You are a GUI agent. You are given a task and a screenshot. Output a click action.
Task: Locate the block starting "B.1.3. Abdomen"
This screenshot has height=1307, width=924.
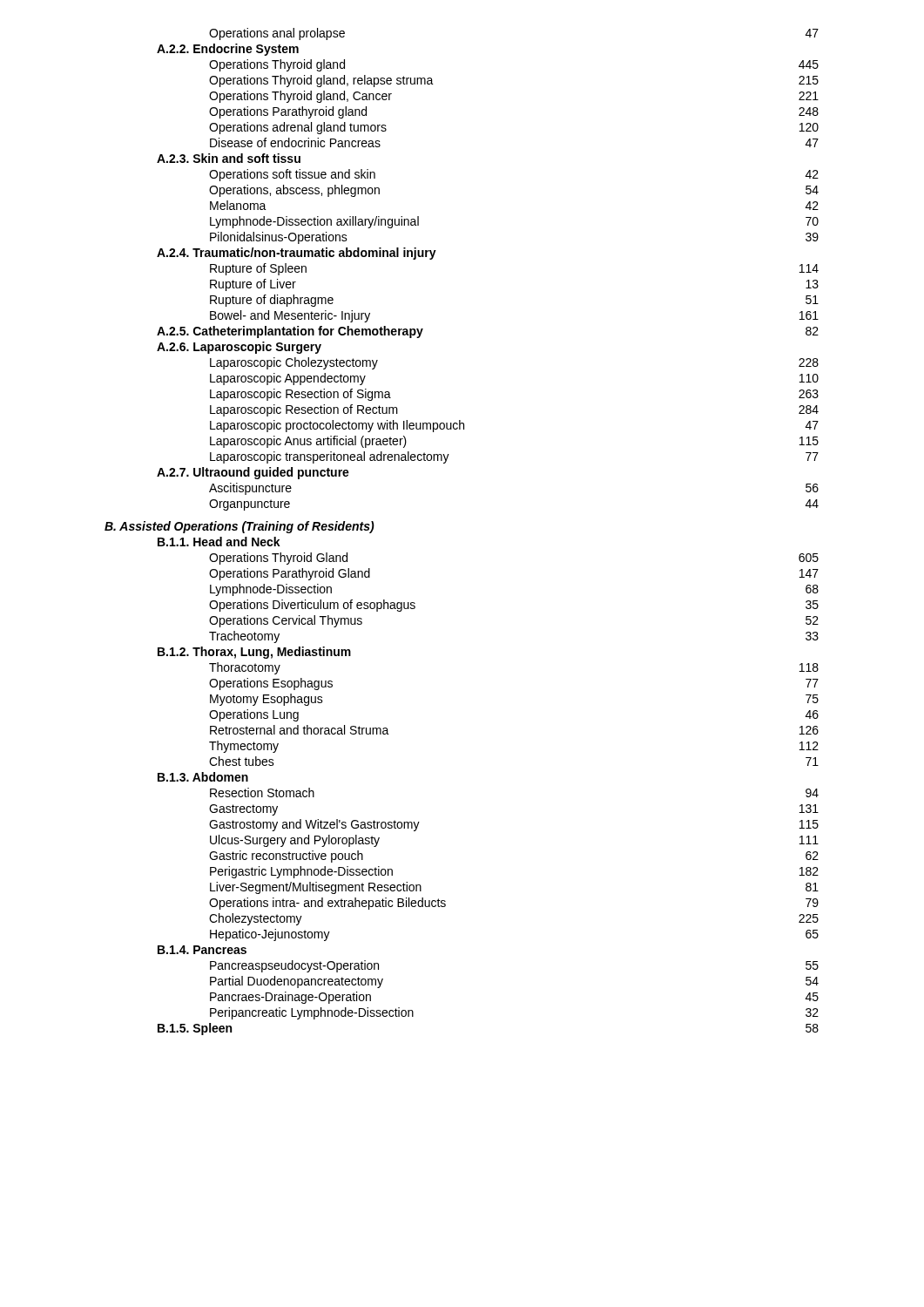(203, 777)
